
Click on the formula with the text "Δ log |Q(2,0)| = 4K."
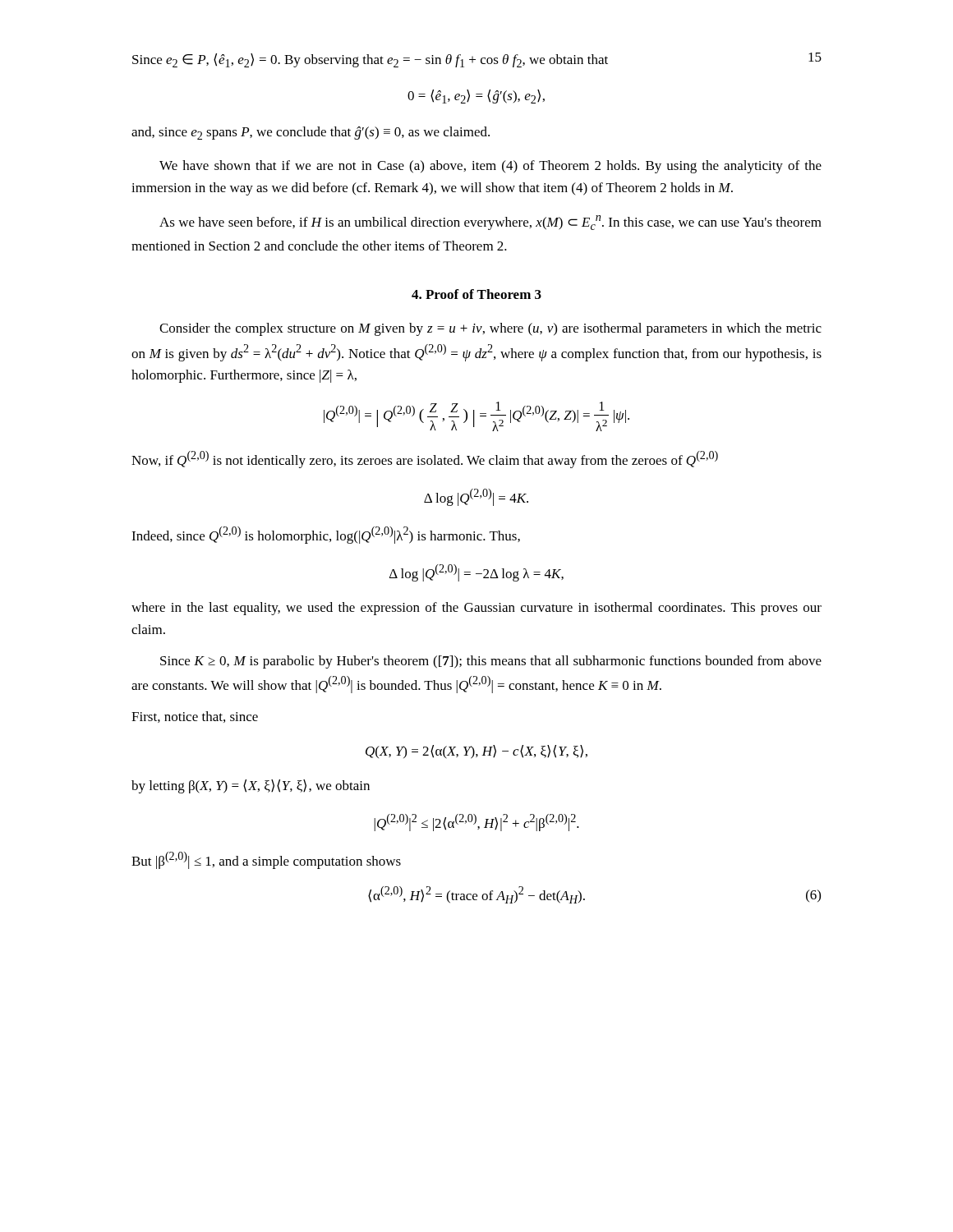click(476, 496)
